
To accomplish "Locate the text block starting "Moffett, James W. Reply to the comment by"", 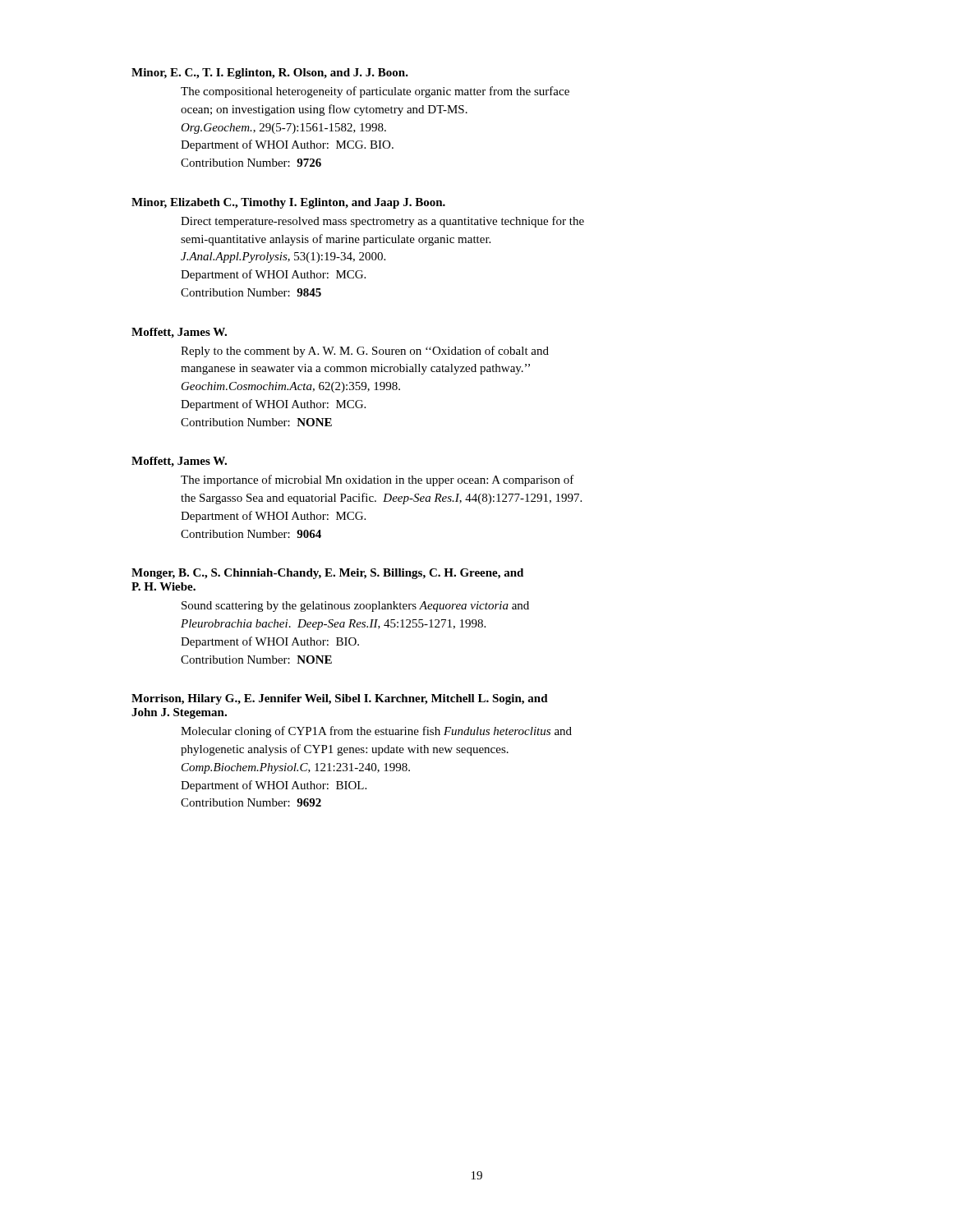I will [476, 378].
